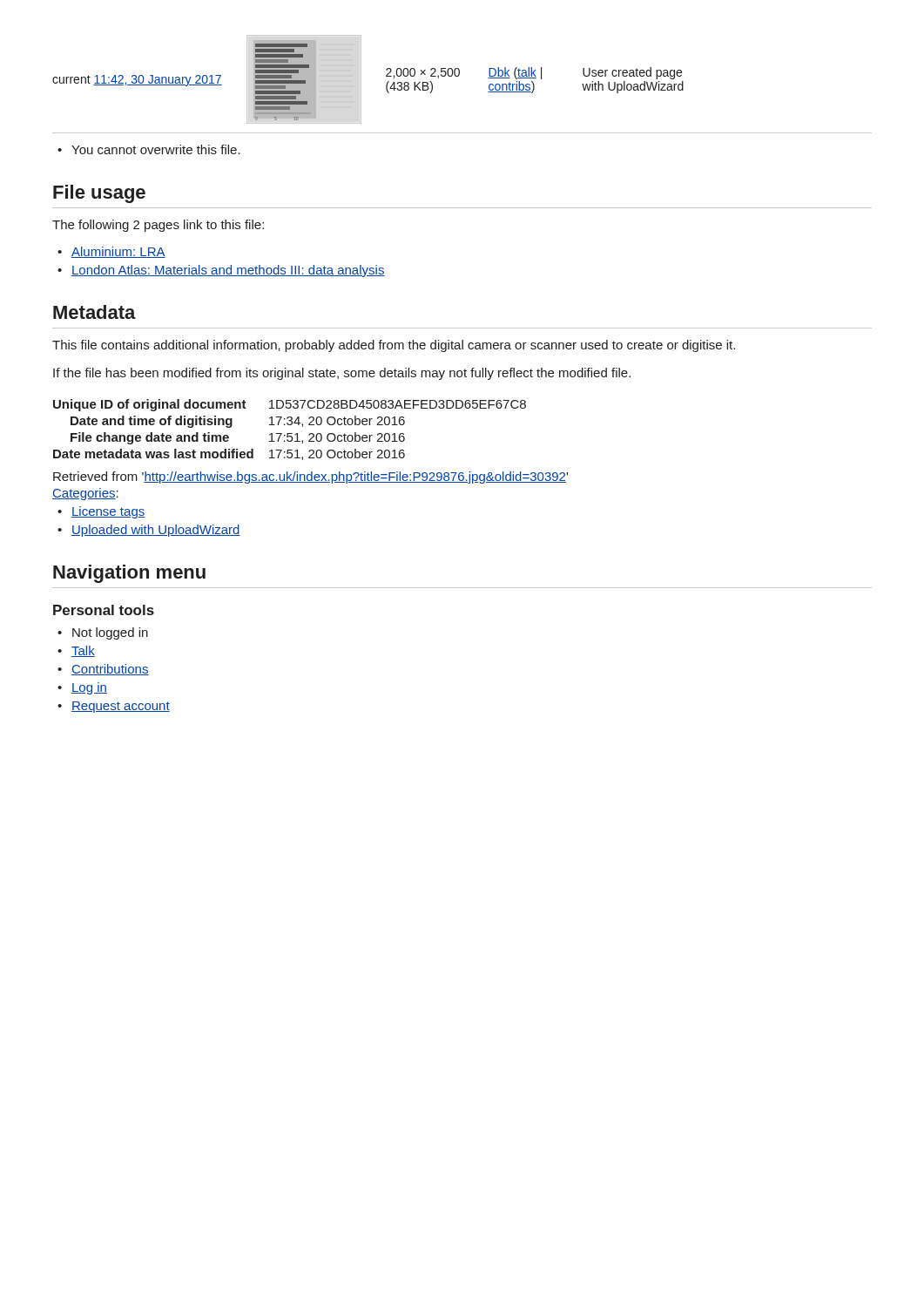The width and height of the screenshot is (924, 1307).
Task: Locate the block of text that opens with "If the file has been modified"
Action: [x=342, y=372]
